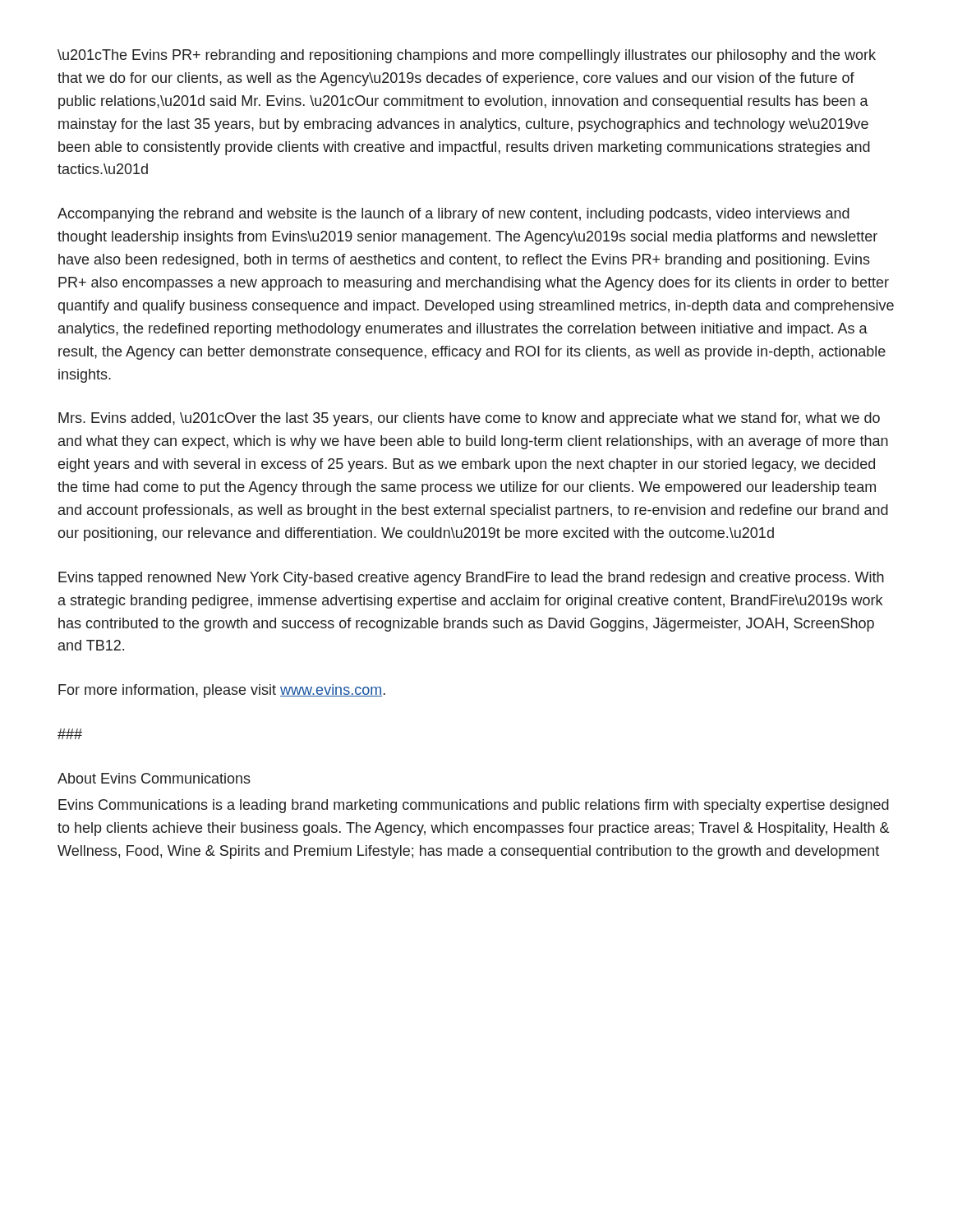Image resolution: width=953 pixels, height=1232 pixels.
Task: Point to the block beginning "\u201cThe Evins PR+ rebranding and repositioning champions"
Action: point(467,112)
